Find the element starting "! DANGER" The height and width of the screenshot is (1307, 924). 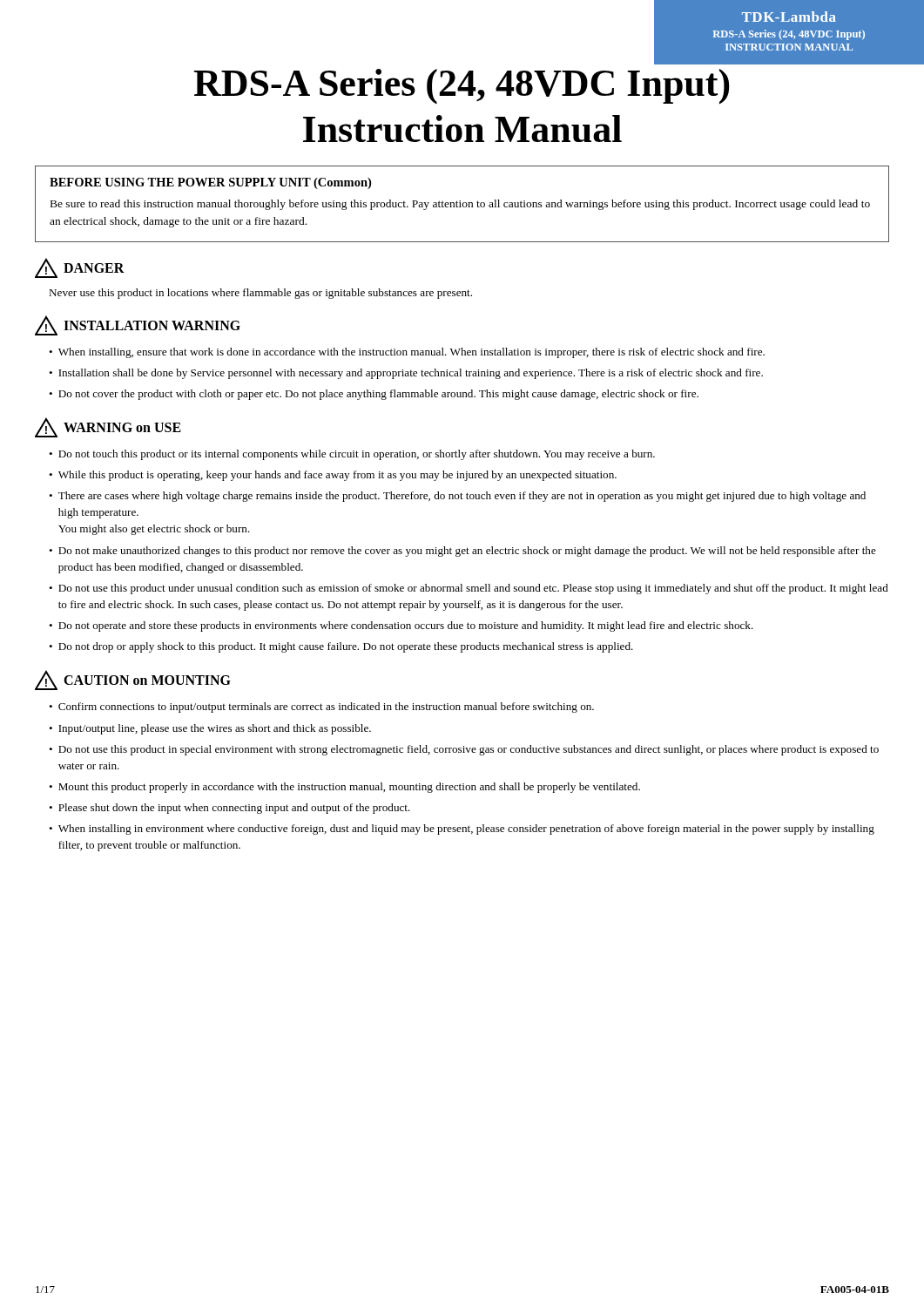click(79, 268)
